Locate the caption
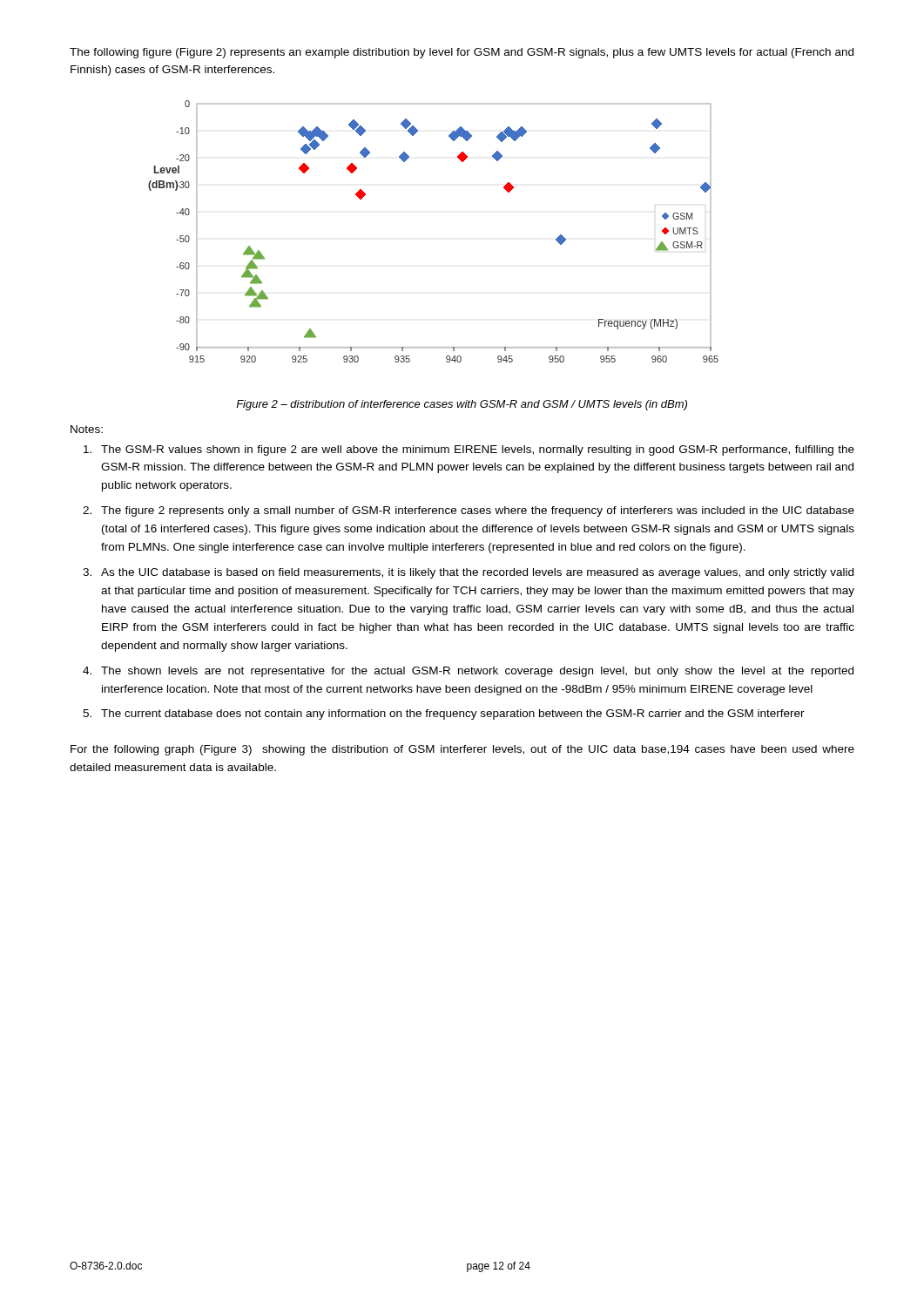 462,403
